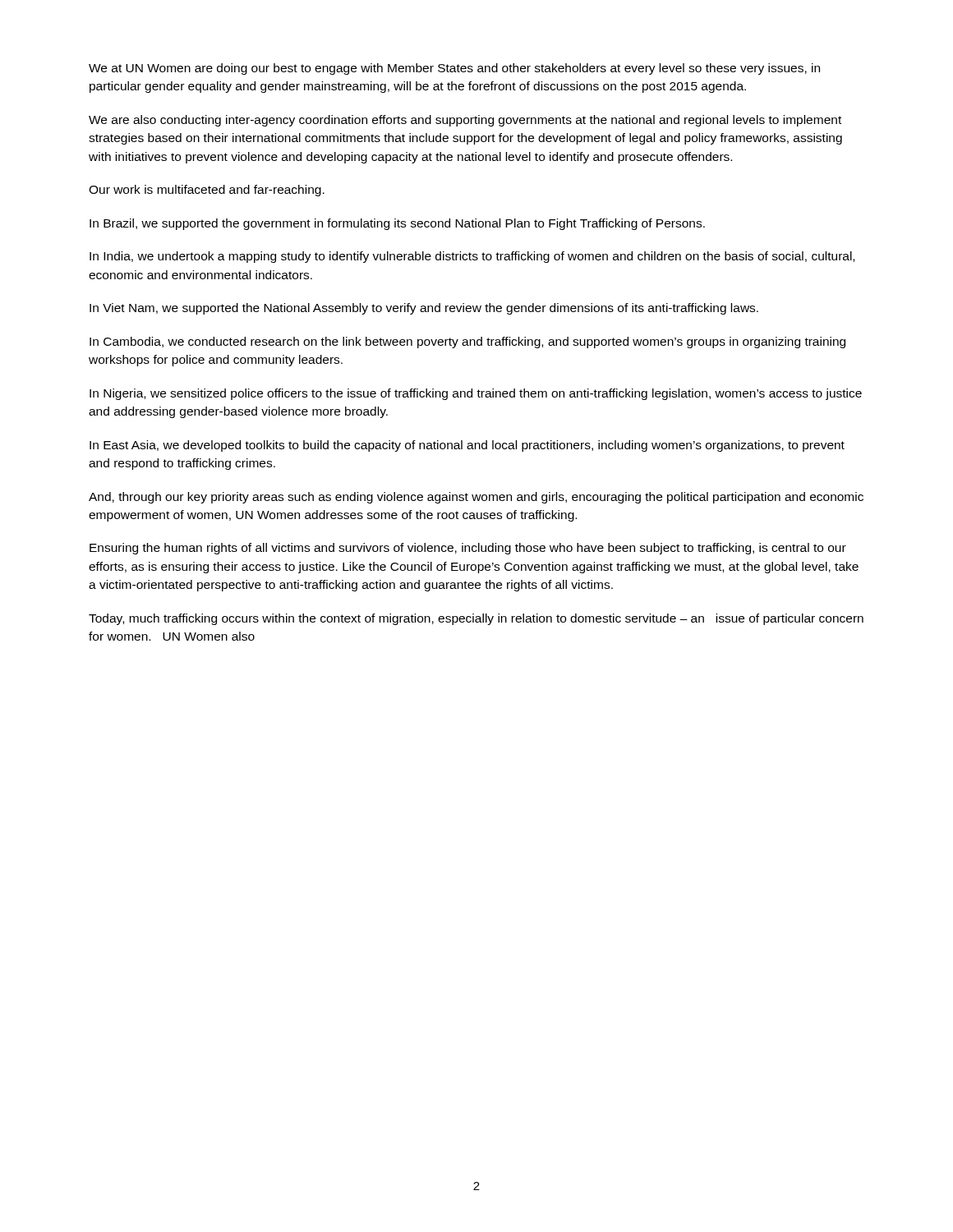953x1232 pixels.
Task: Select the text starting "We are also conducting"
Action: [466, 138]
